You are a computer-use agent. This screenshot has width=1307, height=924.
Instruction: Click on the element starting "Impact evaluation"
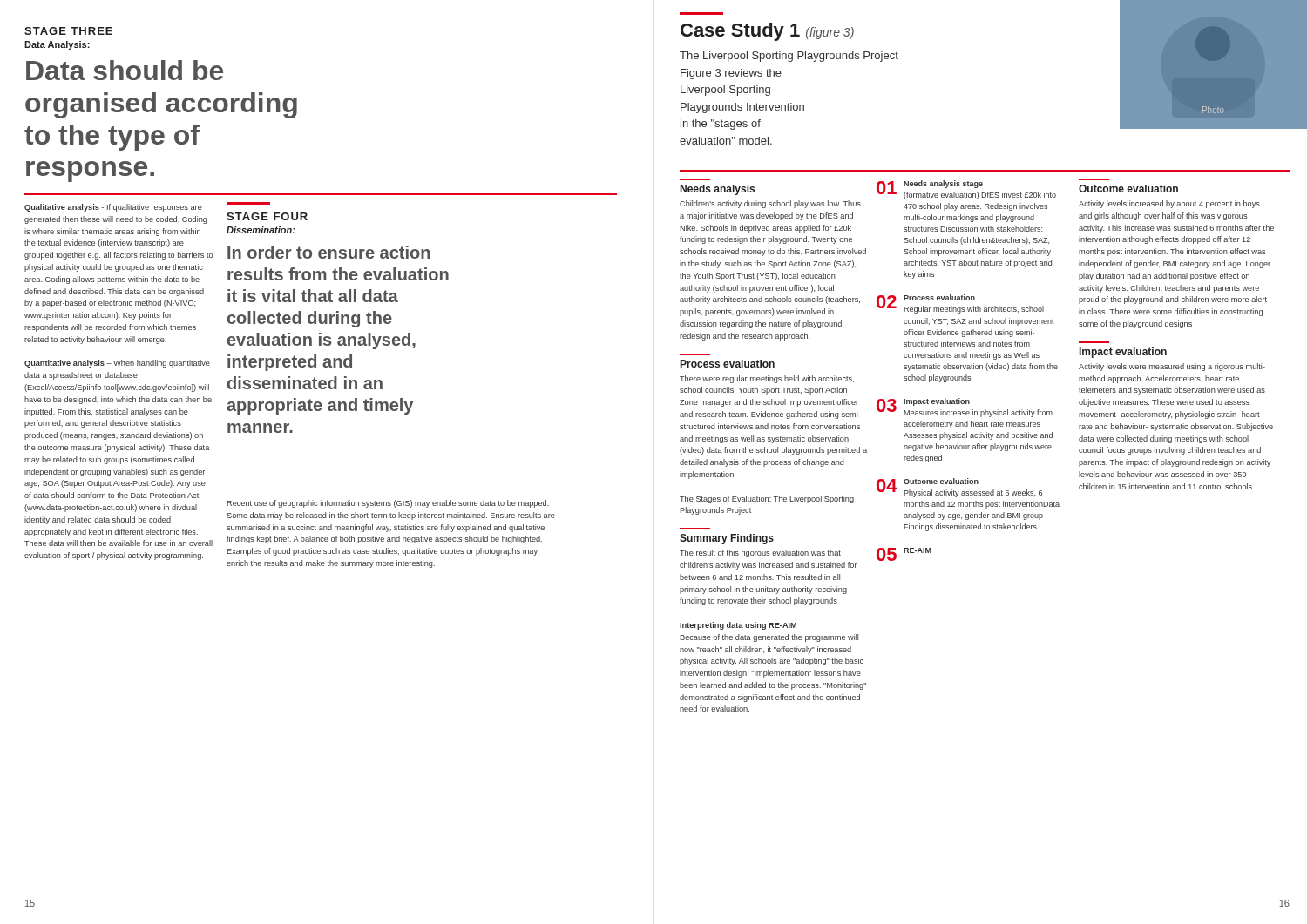click(1123, 349)
